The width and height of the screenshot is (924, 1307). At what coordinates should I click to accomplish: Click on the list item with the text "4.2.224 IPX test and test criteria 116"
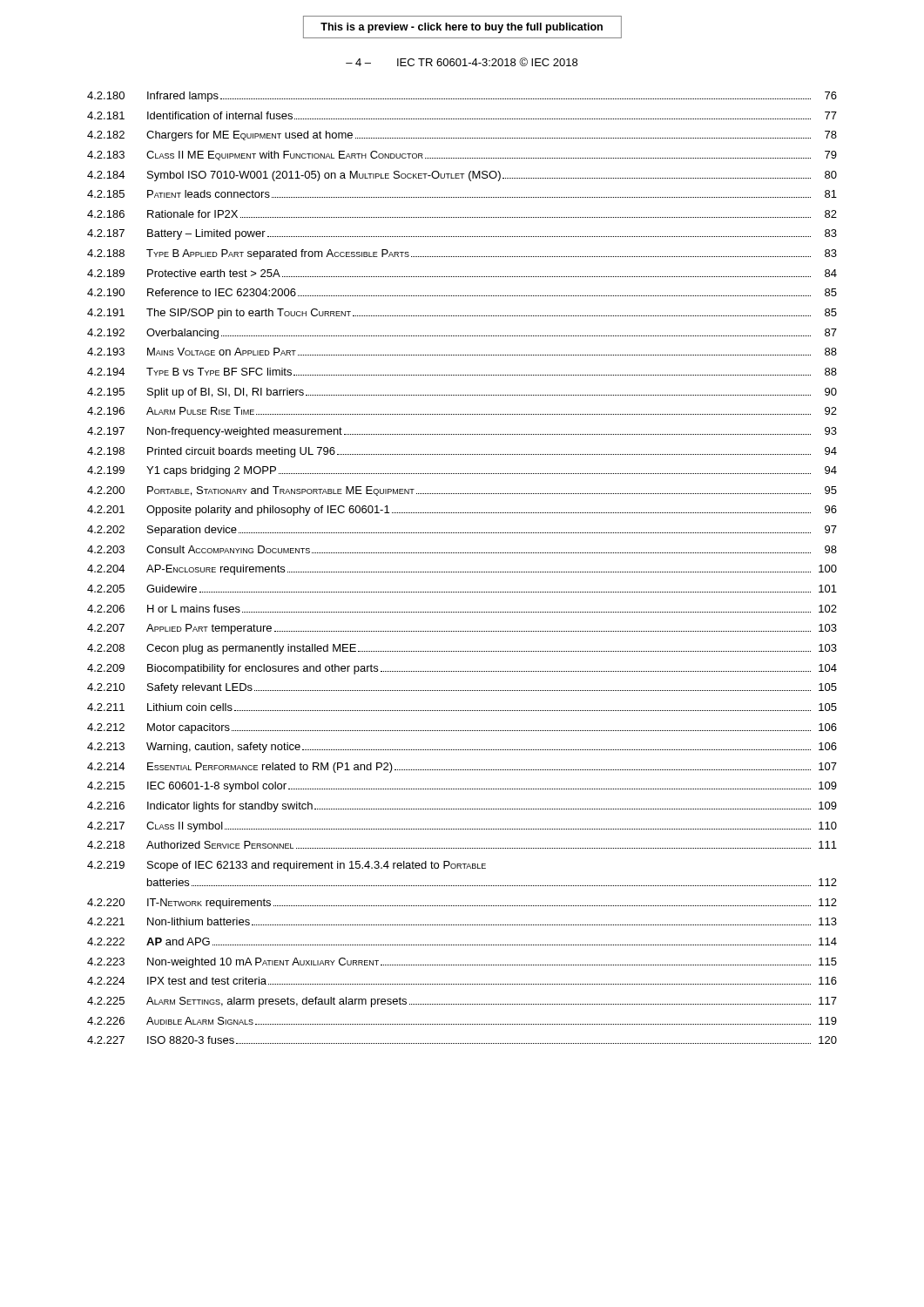coord(462,981)
